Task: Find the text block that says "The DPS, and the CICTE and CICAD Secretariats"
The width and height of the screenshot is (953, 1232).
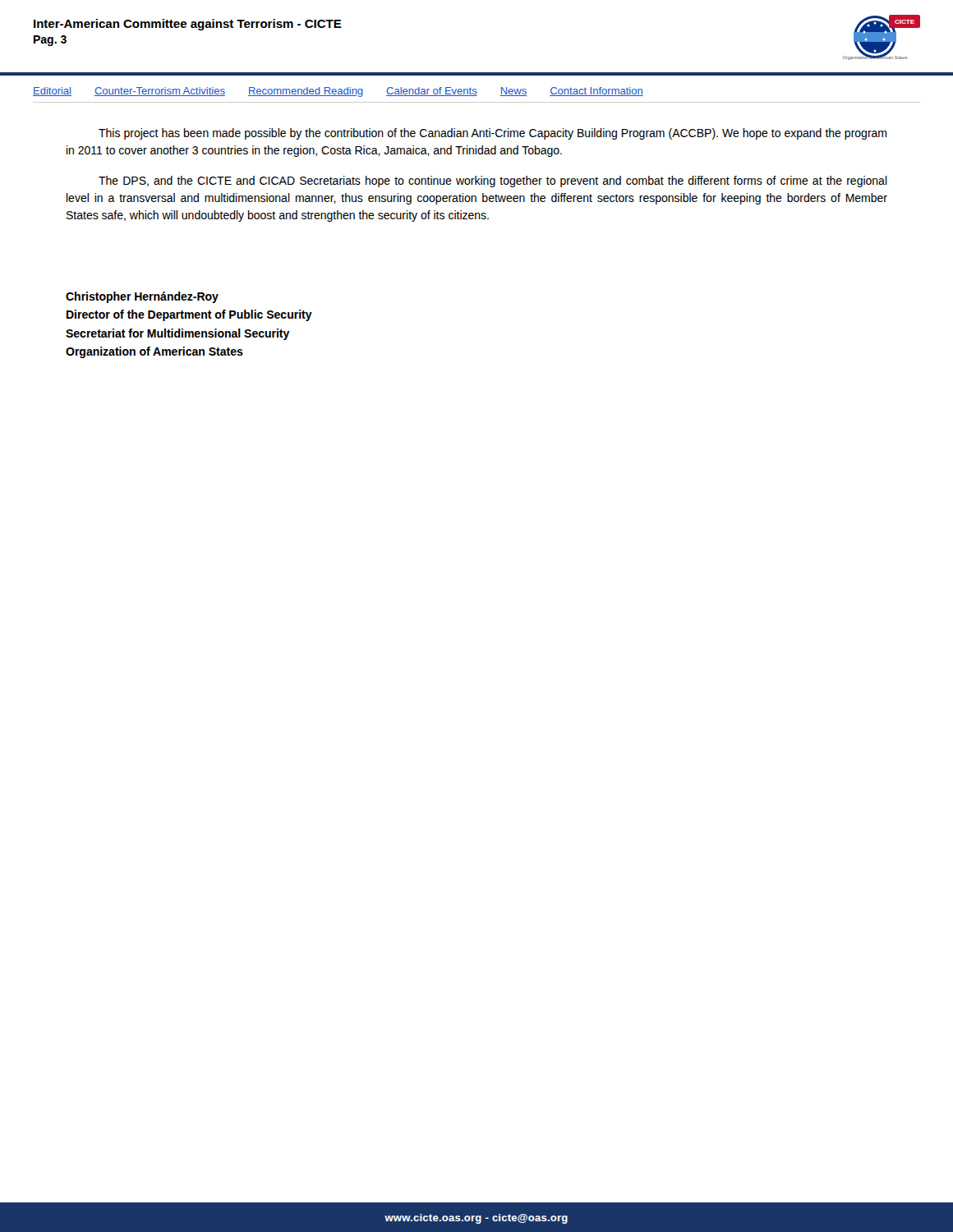Action: [476, 198]
